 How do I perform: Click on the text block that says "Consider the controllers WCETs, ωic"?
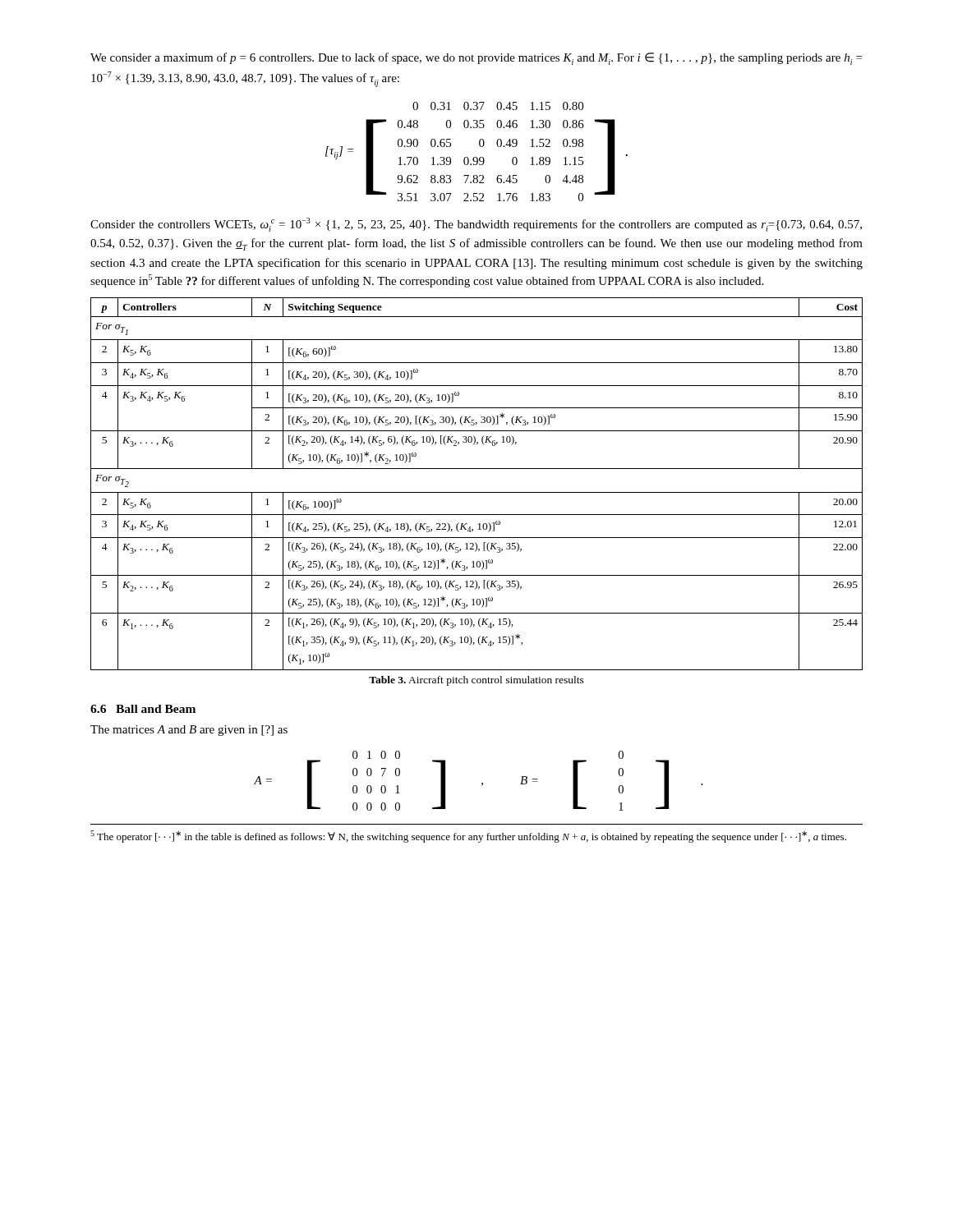pos(476,252)
